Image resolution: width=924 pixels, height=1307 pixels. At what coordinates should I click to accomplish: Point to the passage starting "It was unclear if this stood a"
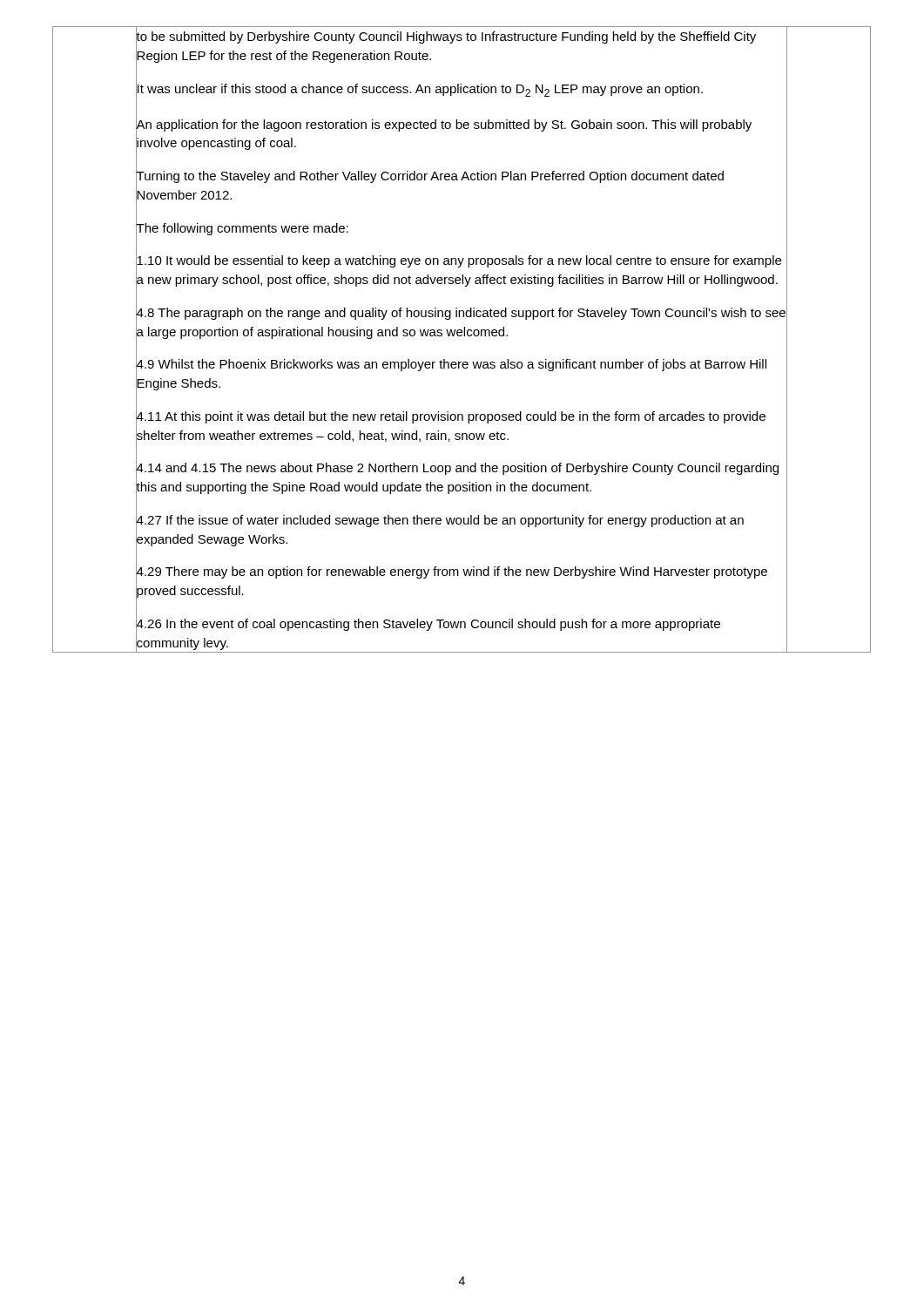[462, 90]
